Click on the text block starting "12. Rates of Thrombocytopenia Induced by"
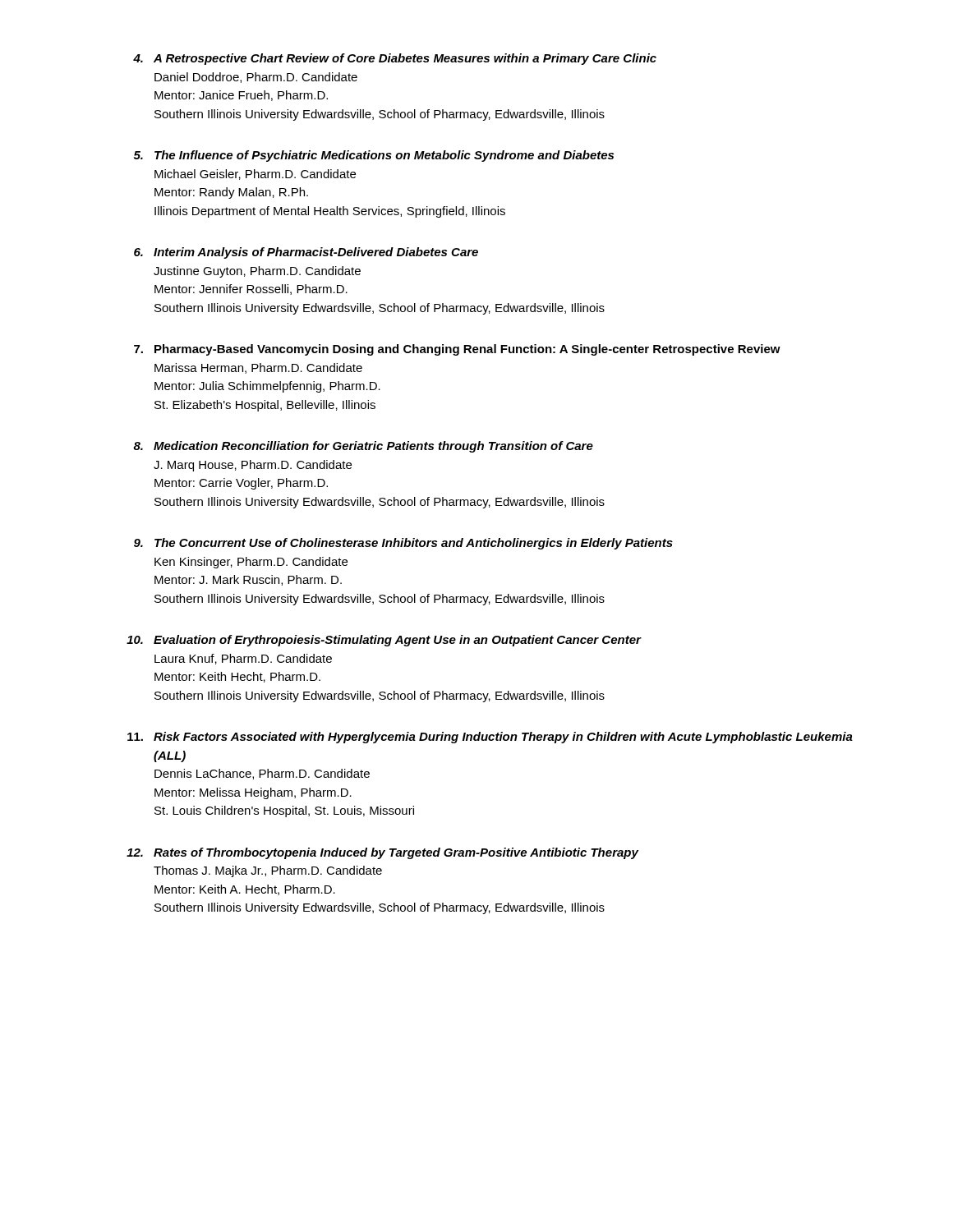 coord(382,853)
